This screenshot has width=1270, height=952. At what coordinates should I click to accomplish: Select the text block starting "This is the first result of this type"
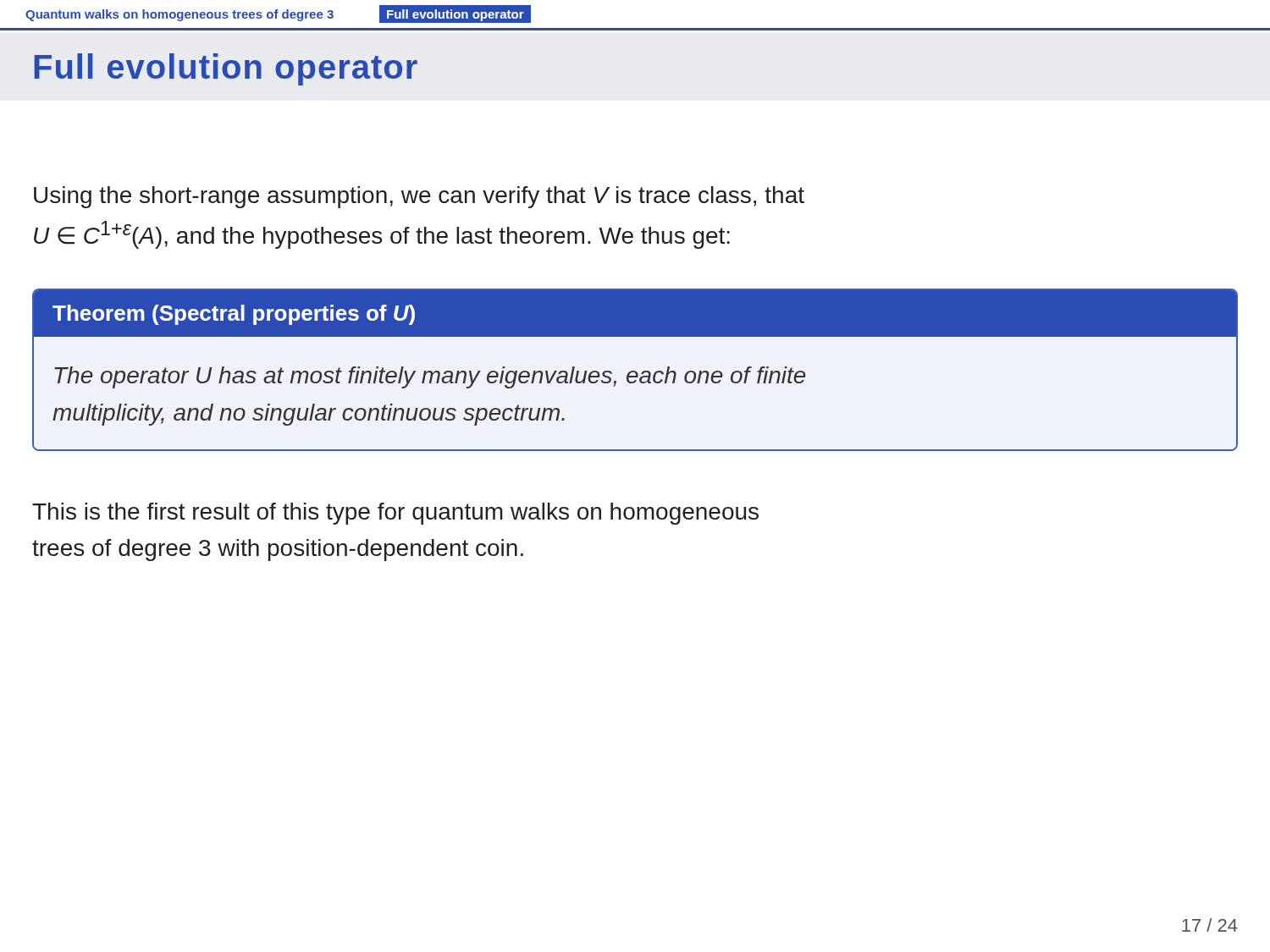point(396,530)
